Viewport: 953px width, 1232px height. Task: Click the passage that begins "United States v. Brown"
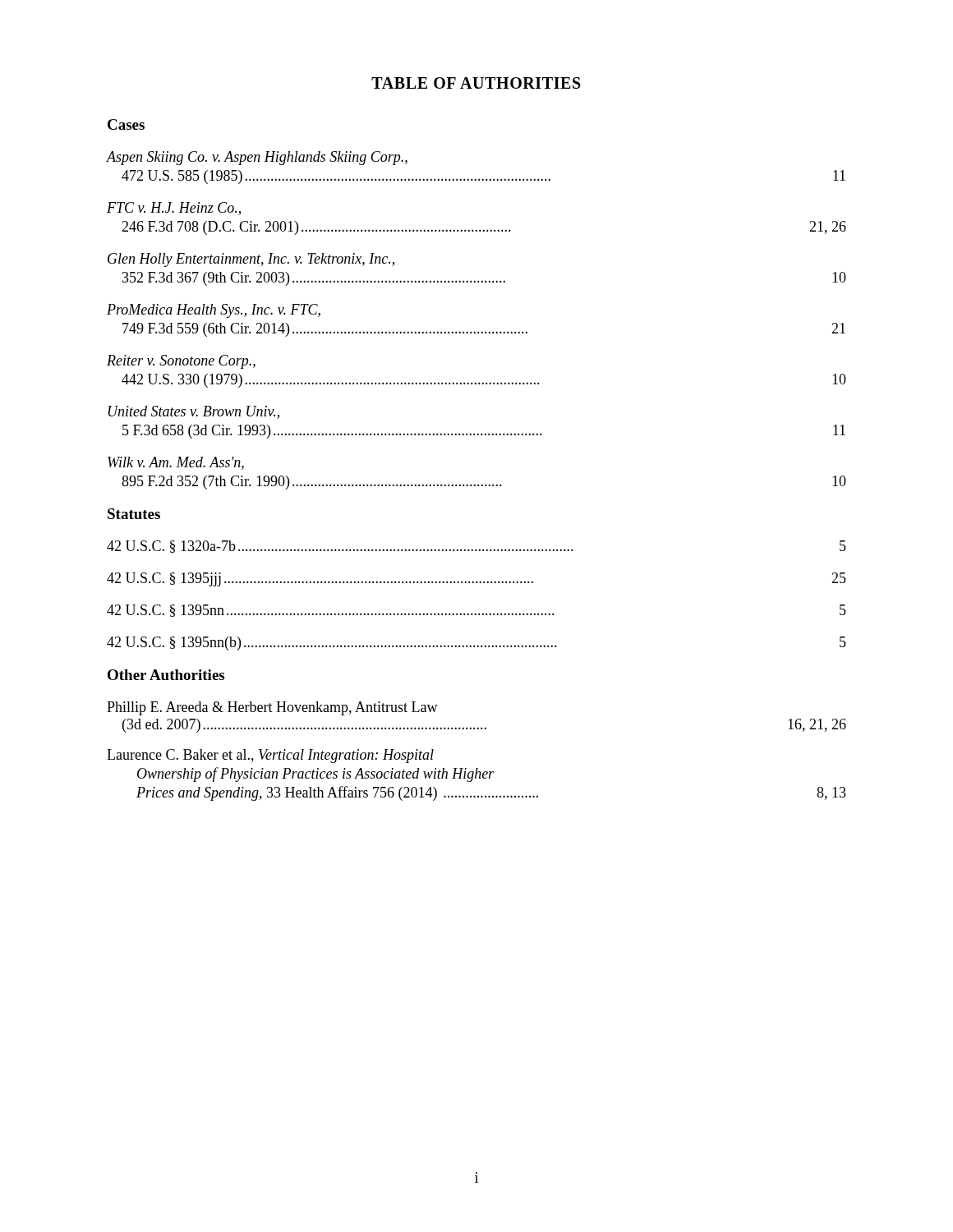[476, 421]
